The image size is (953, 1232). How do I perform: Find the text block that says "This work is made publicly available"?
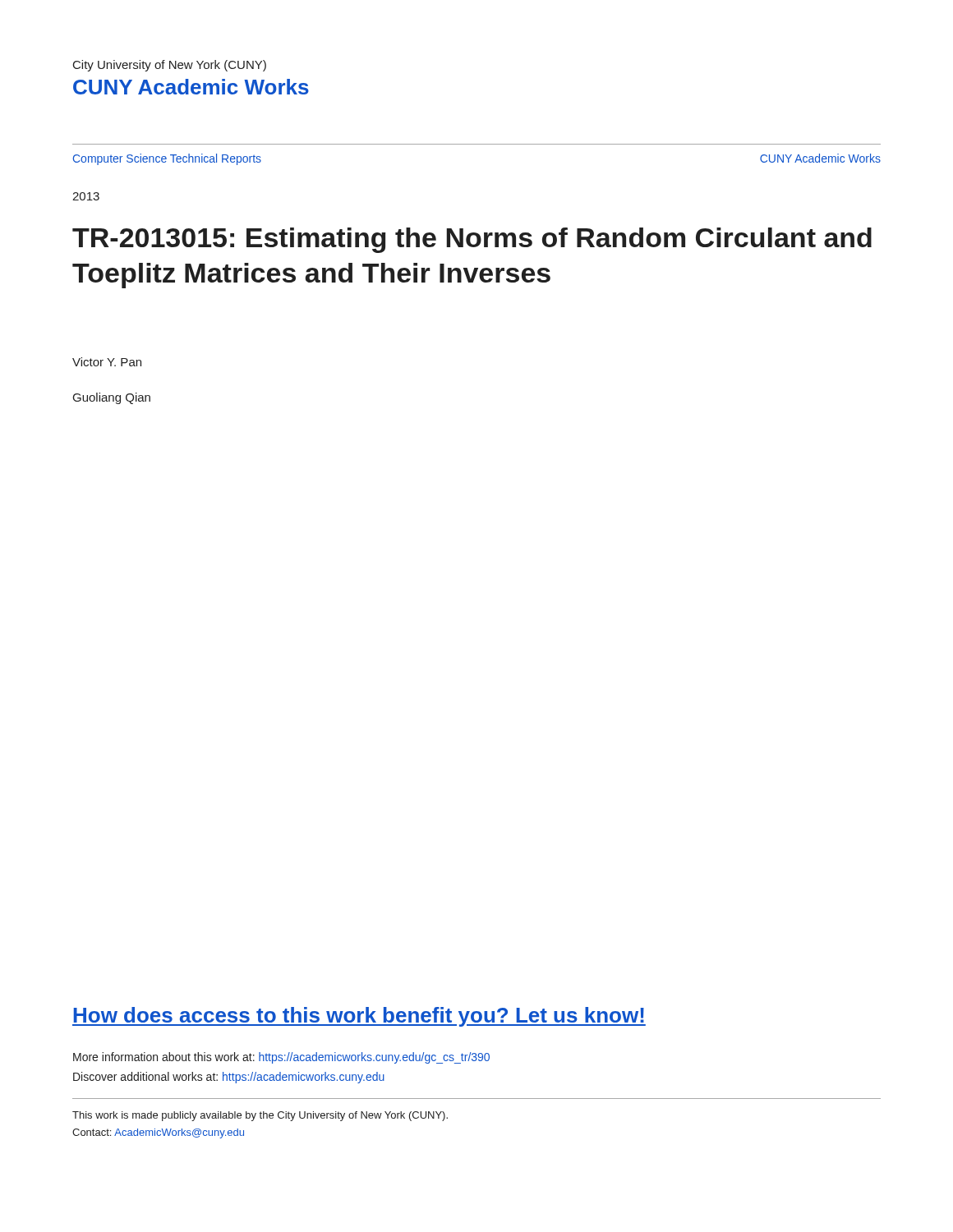tap(260, 1124)
